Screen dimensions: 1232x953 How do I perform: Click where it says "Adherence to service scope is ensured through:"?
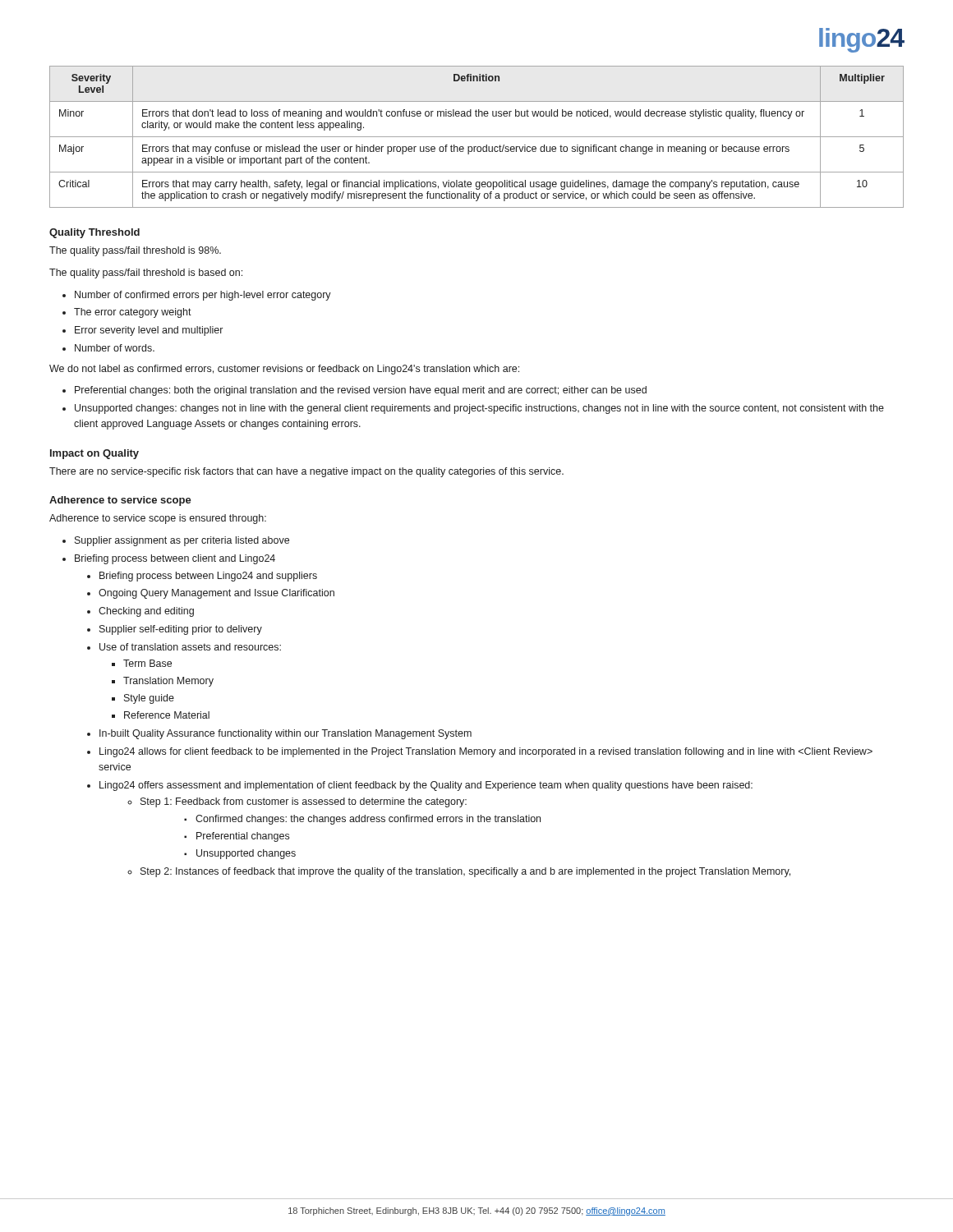(x=158, y=518)
